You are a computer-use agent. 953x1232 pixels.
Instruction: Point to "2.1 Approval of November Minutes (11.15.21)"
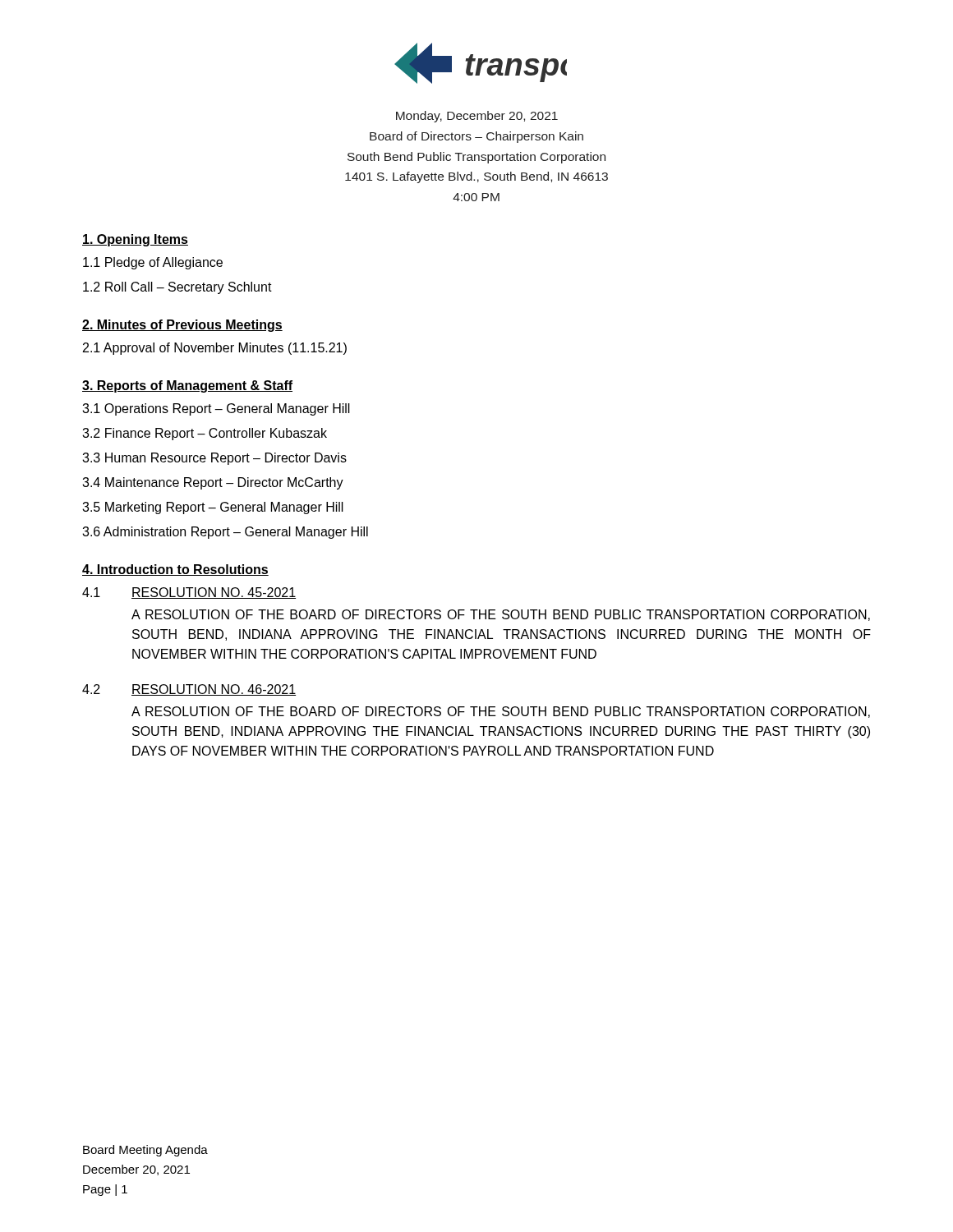click(215, 348)
